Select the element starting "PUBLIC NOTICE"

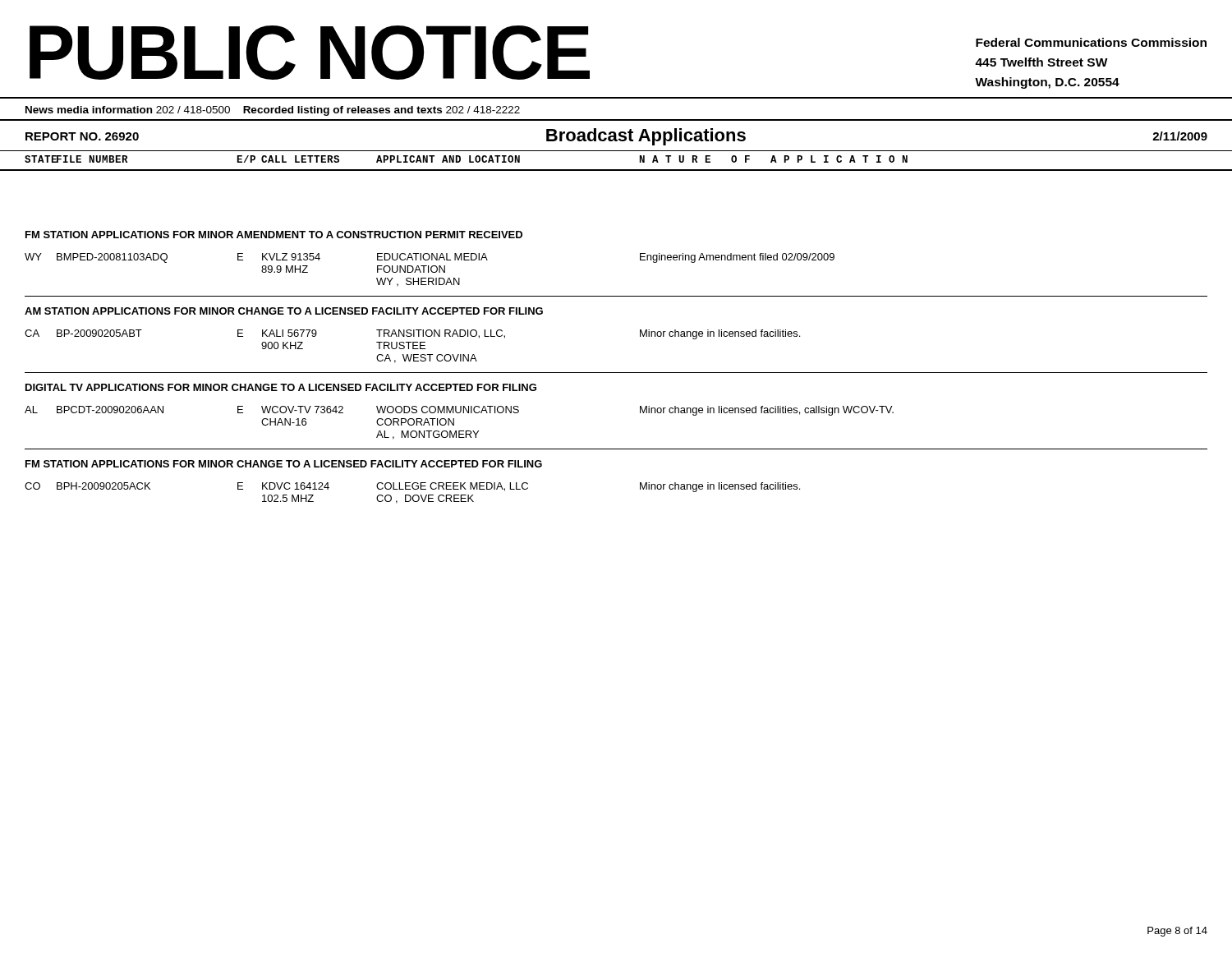pos(308,53)
